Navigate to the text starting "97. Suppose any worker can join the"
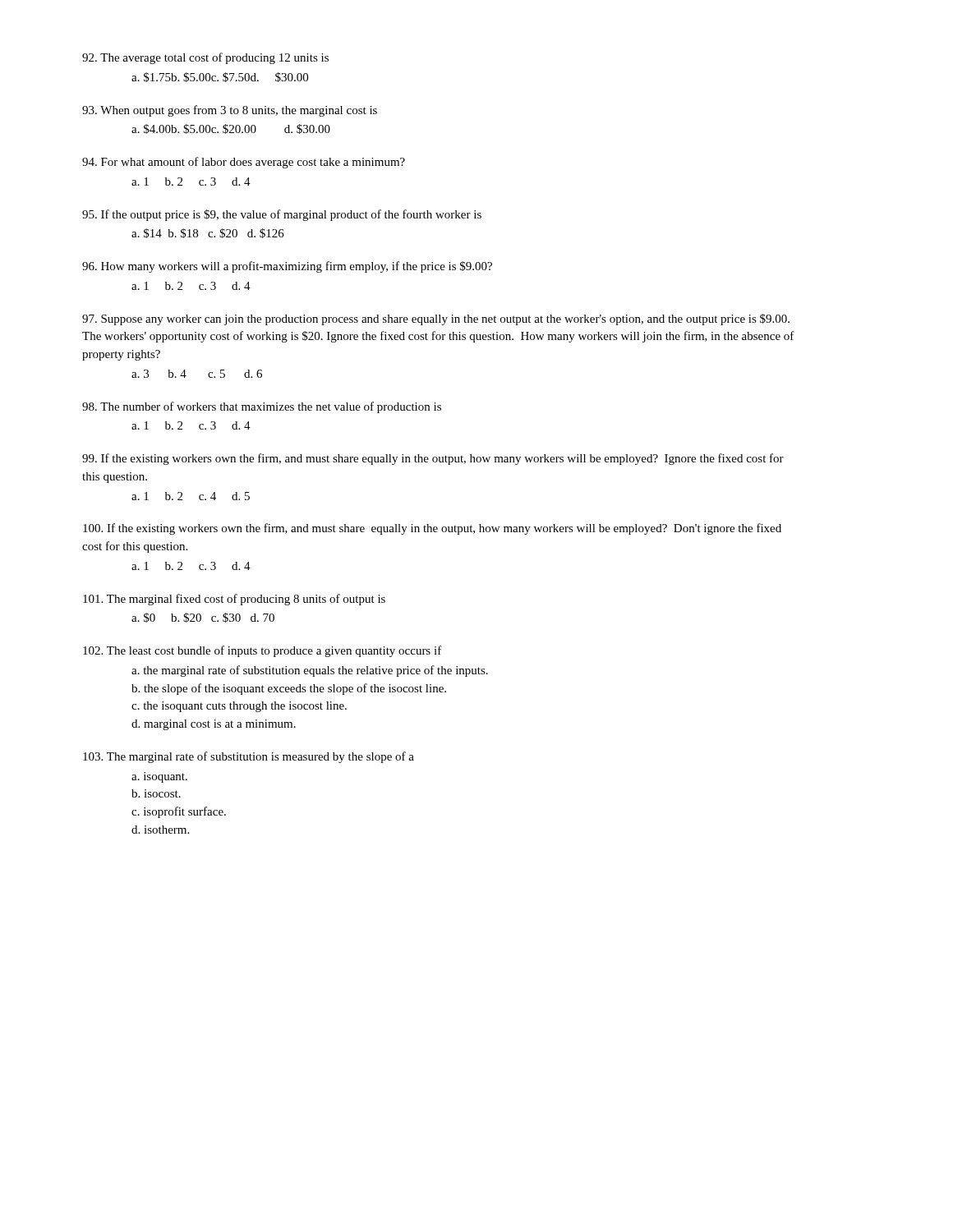Screen dimensions: 1232x953 click(440, 347)
